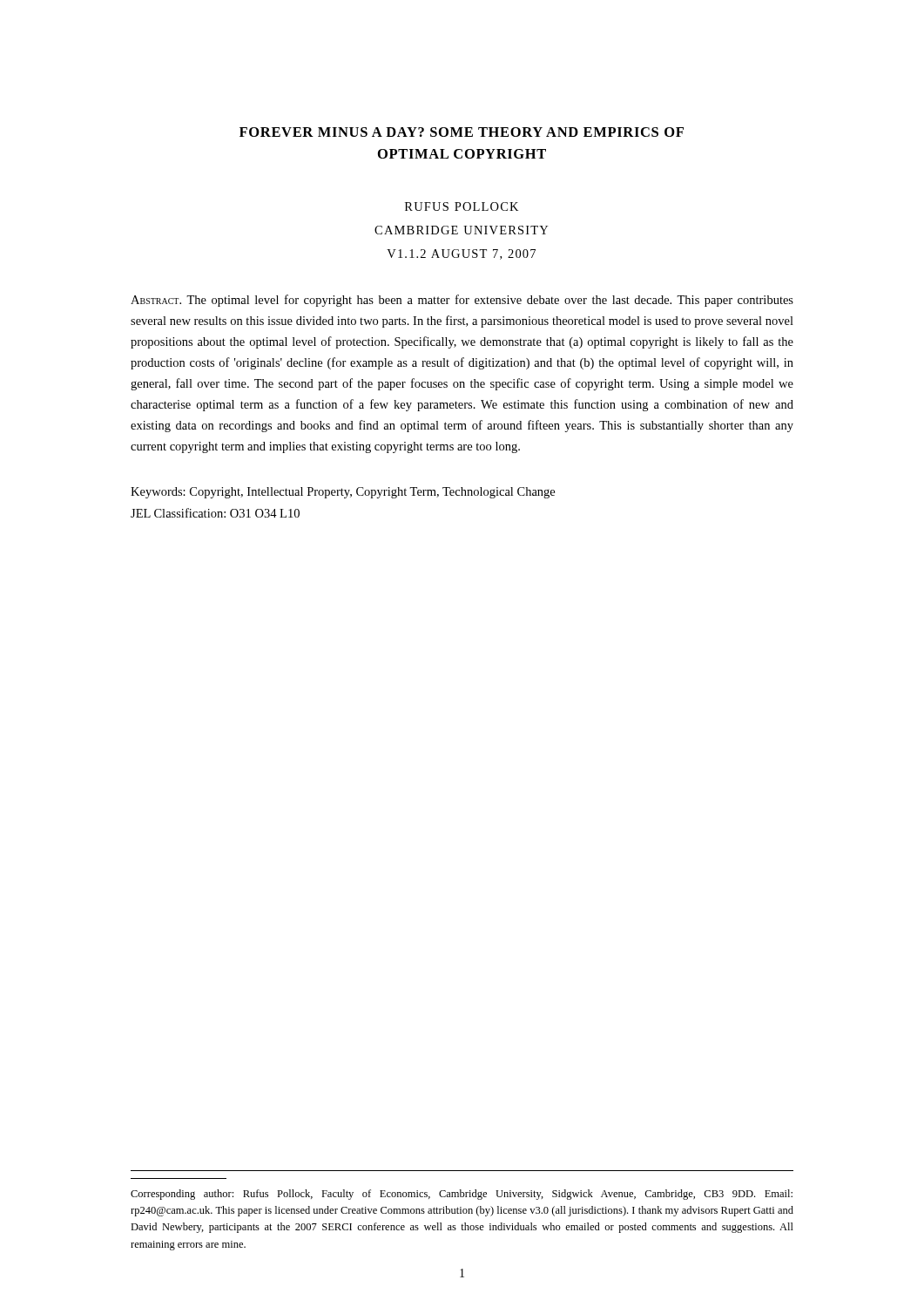Locate the element starting "RUFUS POLLOCK CAMBRIDGE UNIVERSITY V1.1.2"
This screenshot has height=1307, width=924.
(462, 230)
